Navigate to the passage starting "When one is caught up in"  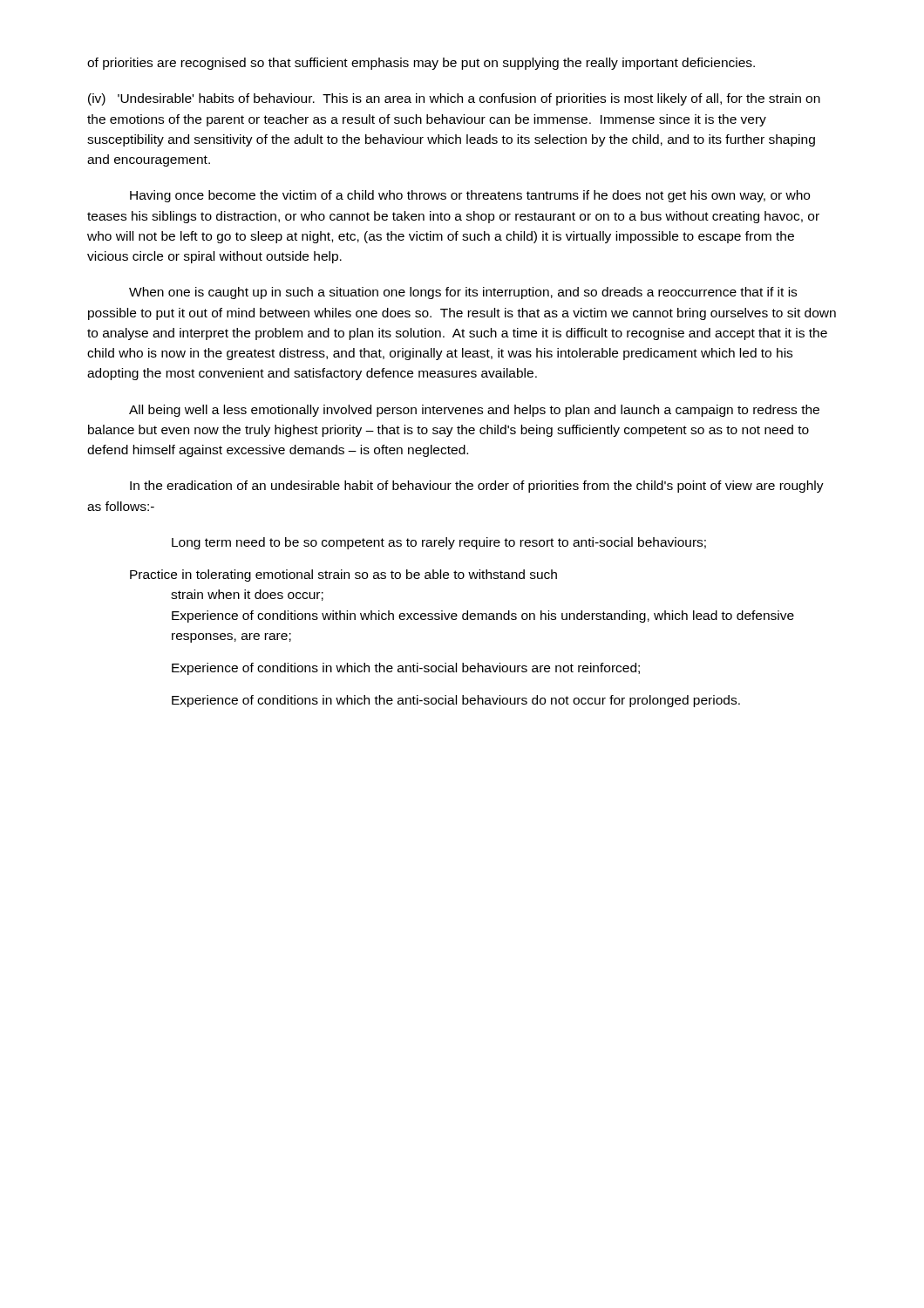coord(462,332)
